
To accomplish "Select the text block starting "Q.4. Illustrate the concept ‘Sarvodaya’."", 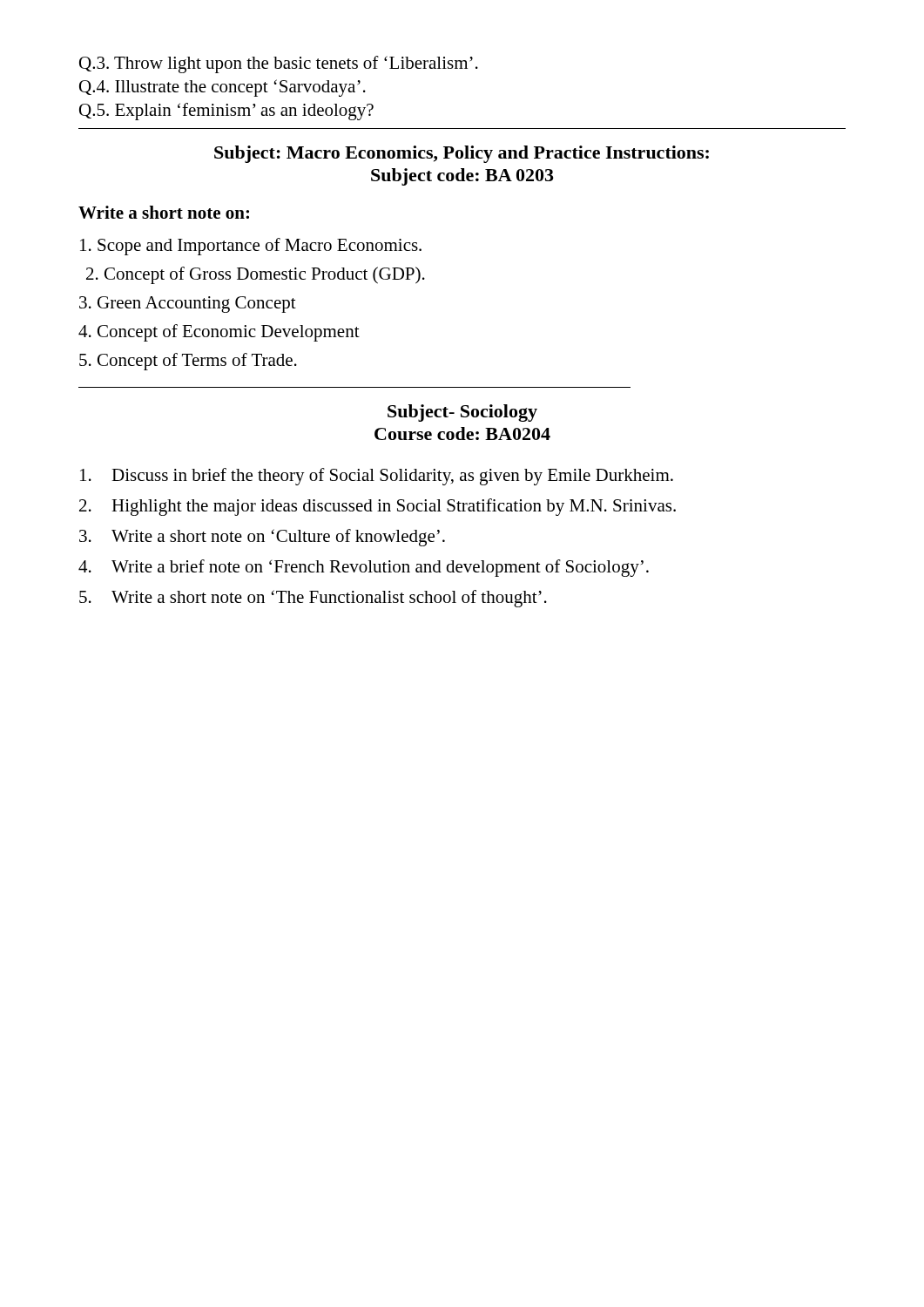I will click(222, 86).
